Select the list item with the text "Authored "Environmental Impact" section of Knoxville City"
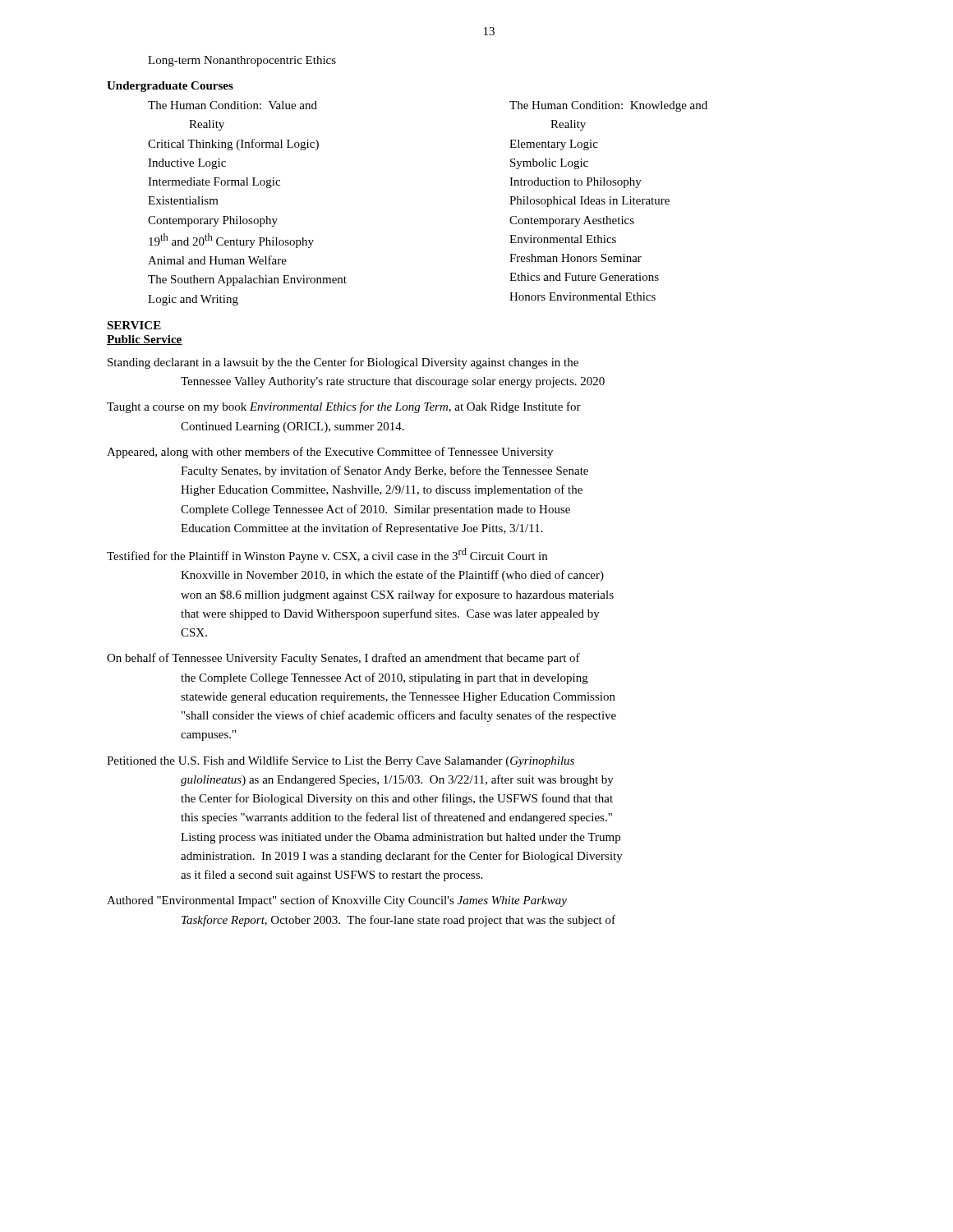 [489, 910]
